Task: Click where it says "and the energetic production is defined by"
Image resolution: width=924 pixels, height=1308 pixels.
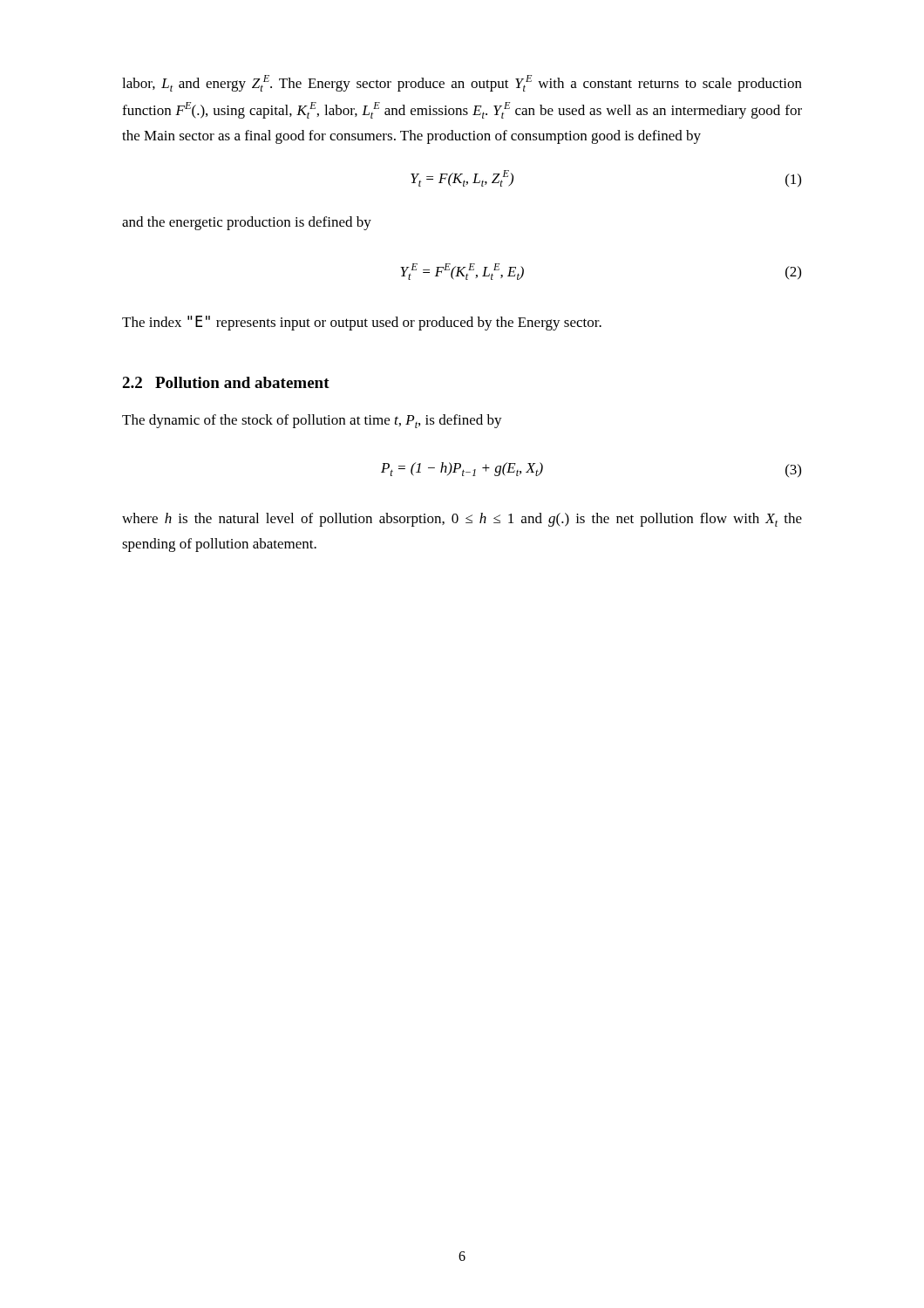Action: tap(247, 222)
